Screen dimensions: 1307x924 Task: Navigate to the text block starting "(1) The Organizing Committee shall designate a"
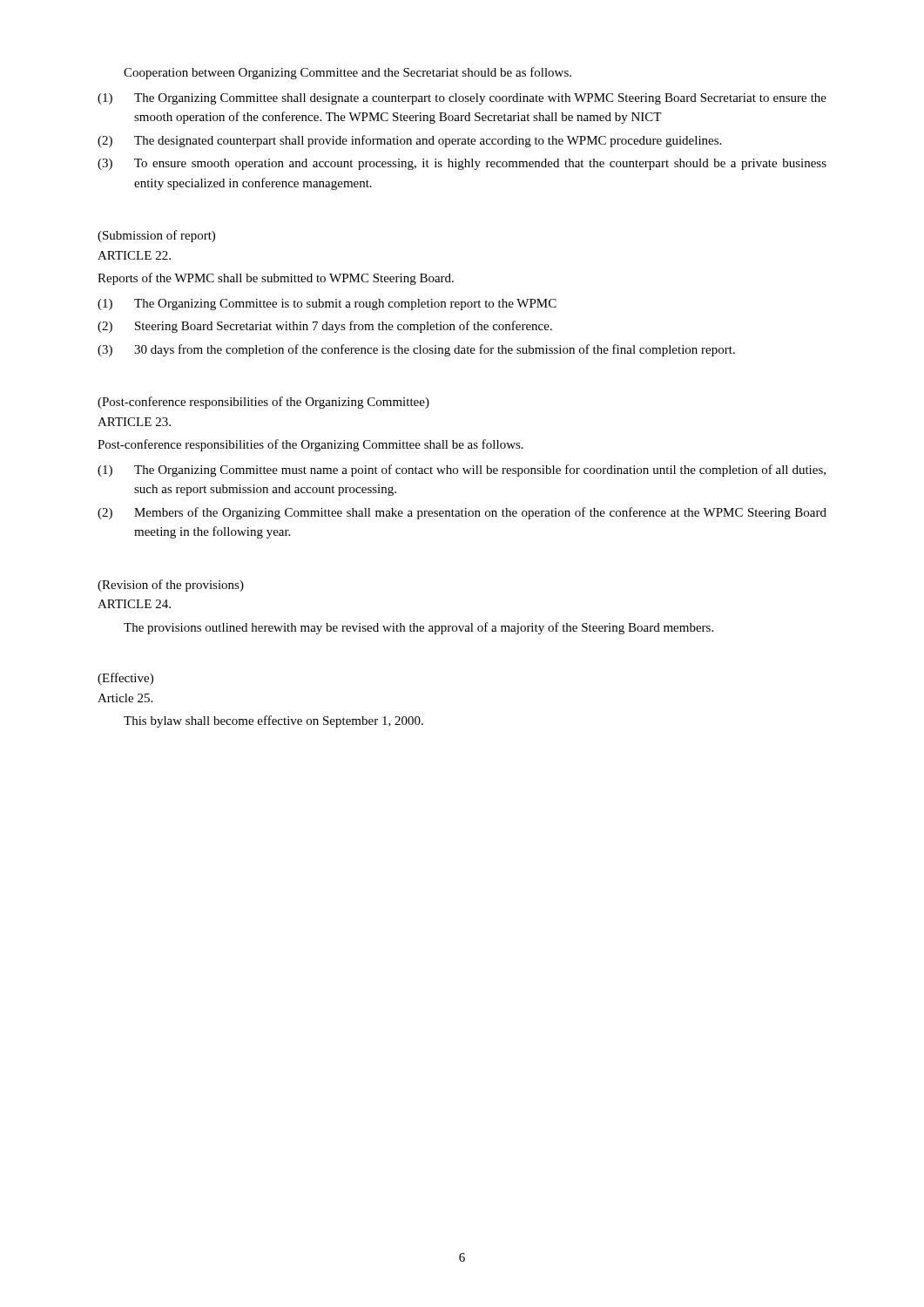point(462,107)
